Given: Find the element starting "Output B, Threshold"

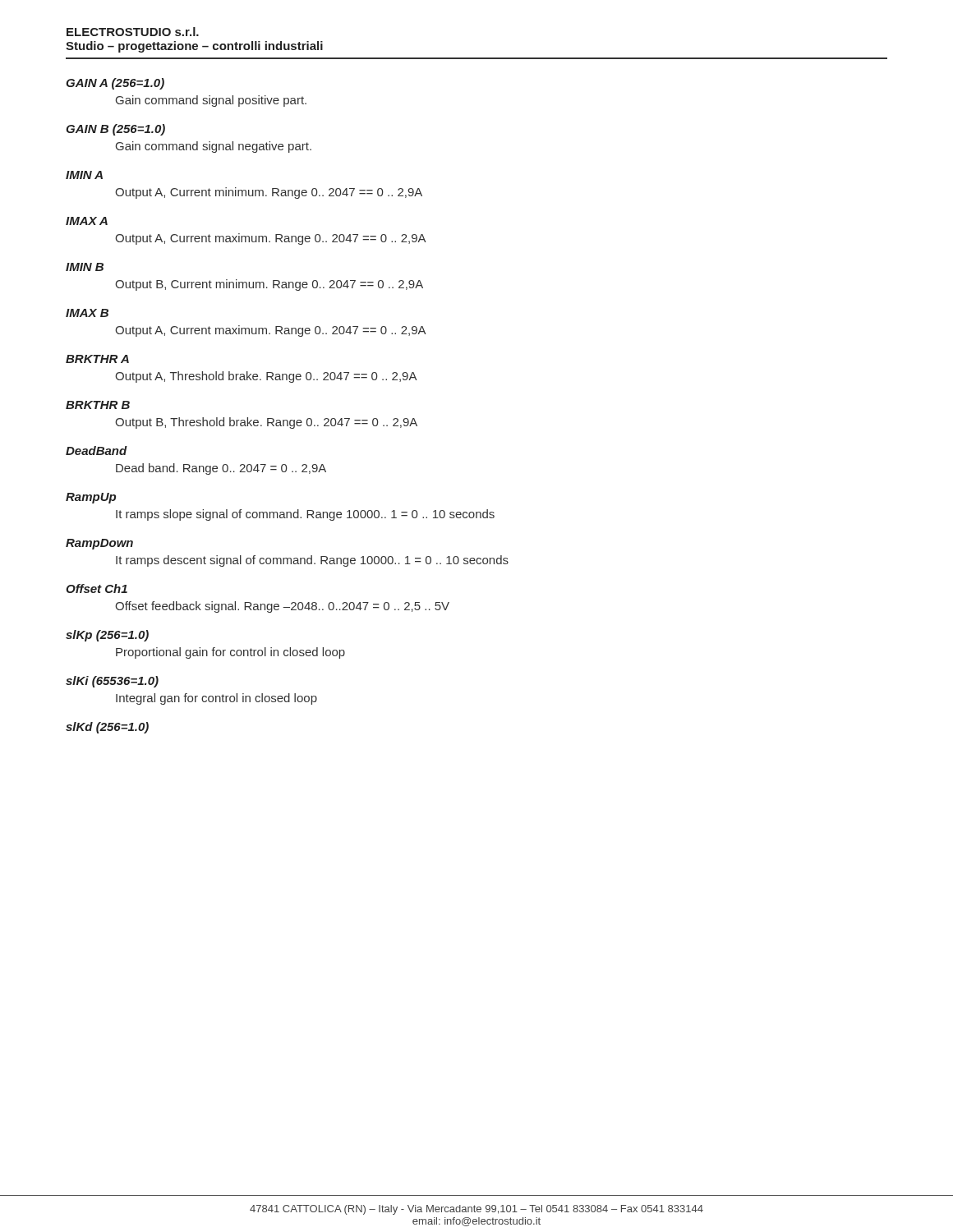Looking at the screenshot, I should [266, 422].
